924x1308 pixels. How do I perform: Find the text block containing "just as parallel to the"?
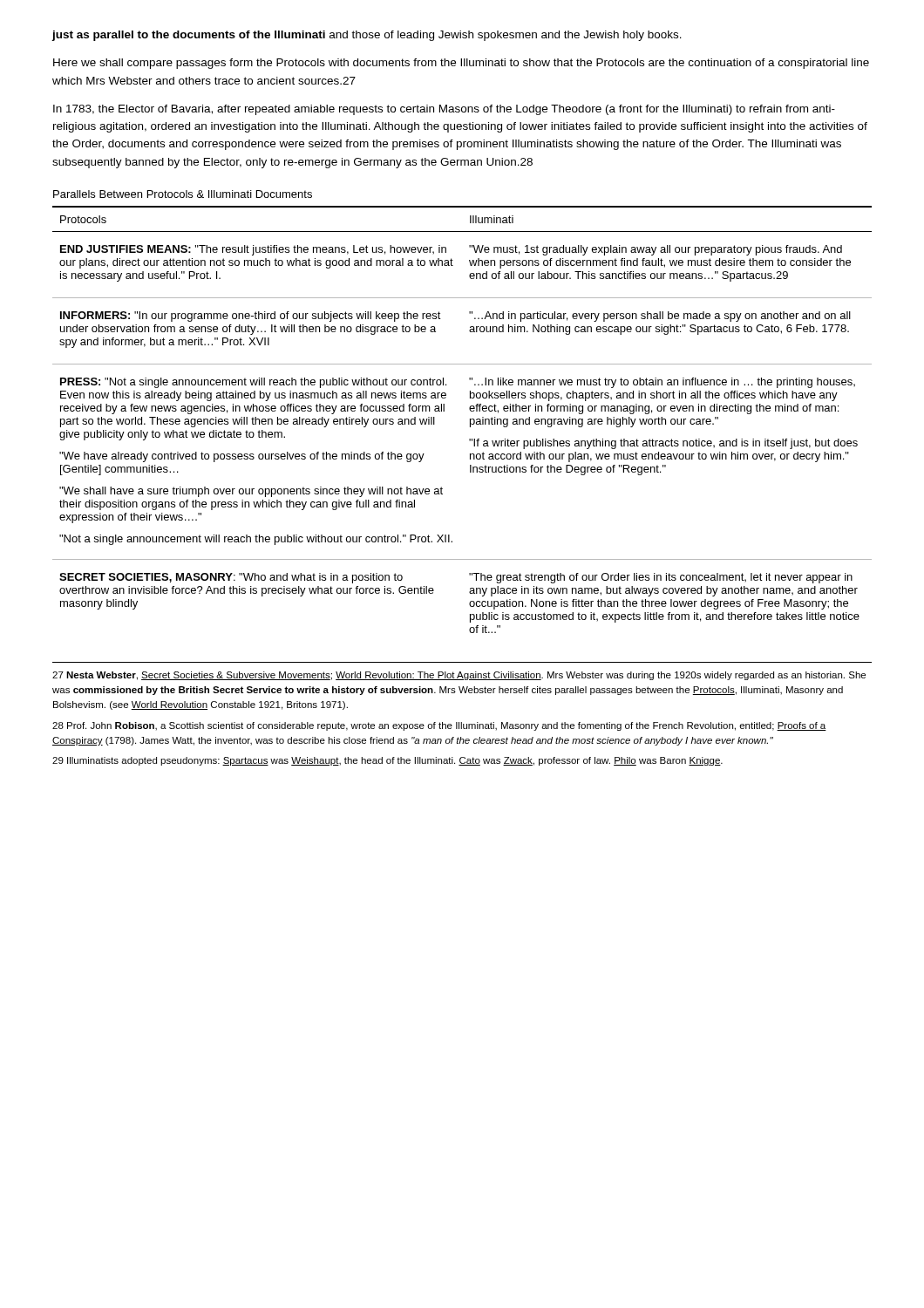[x=367, y=34]
